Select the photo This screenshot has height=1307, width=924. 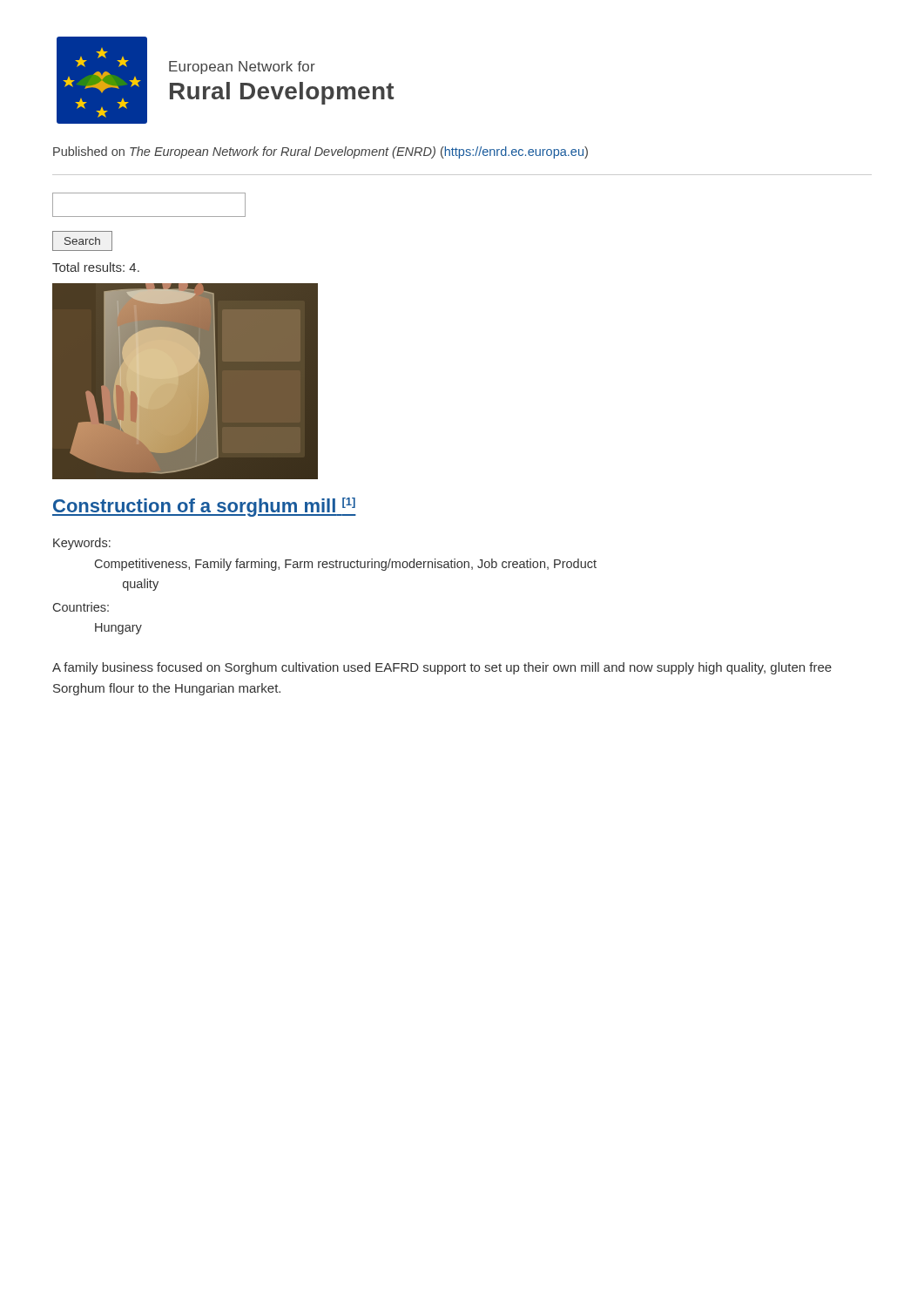[x=185, y=381]
